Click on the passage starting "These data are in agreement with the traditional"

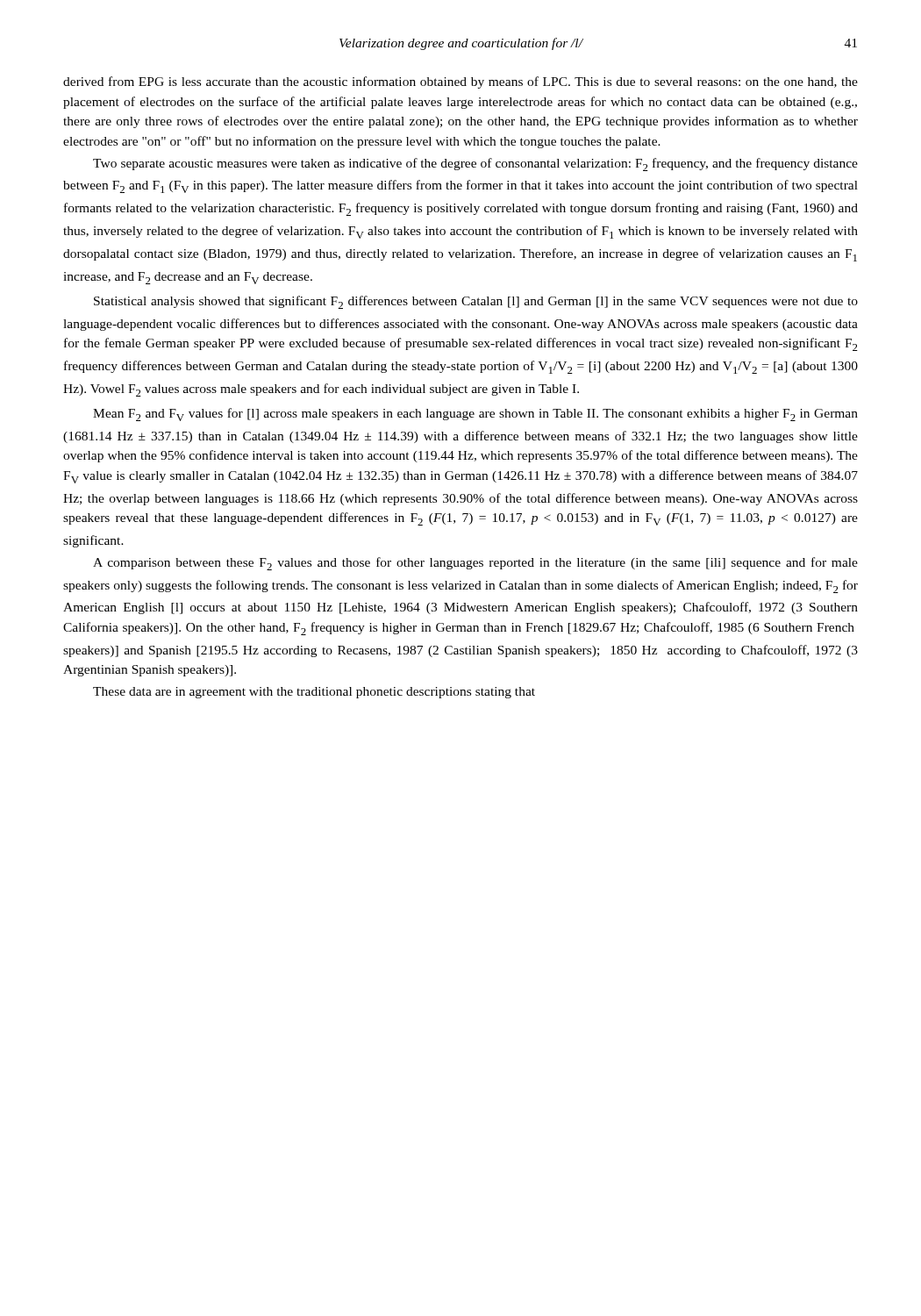coord(460,691)
